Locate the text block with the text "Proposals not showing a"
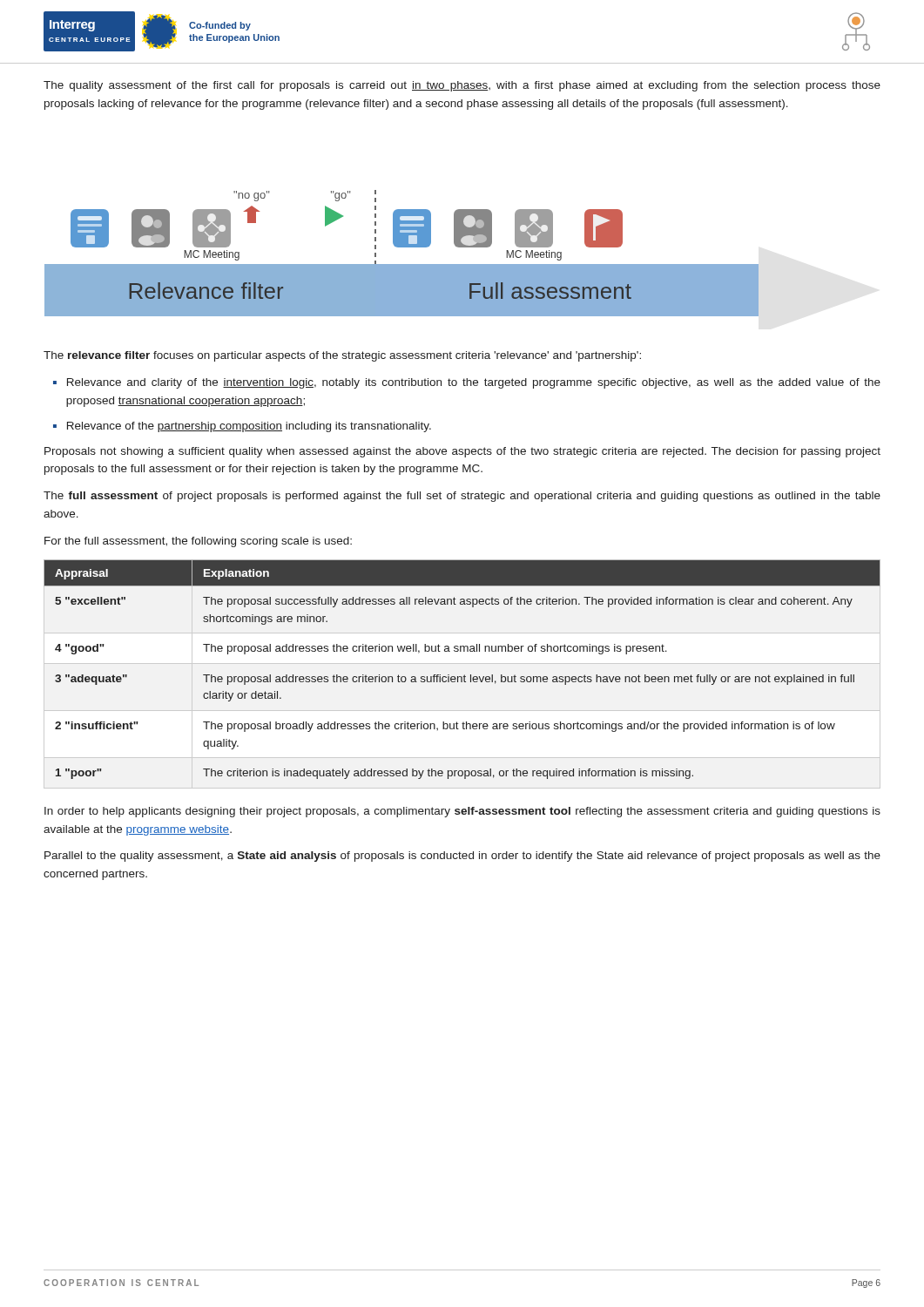The image size is (924, 1307). tap(462, 460)
